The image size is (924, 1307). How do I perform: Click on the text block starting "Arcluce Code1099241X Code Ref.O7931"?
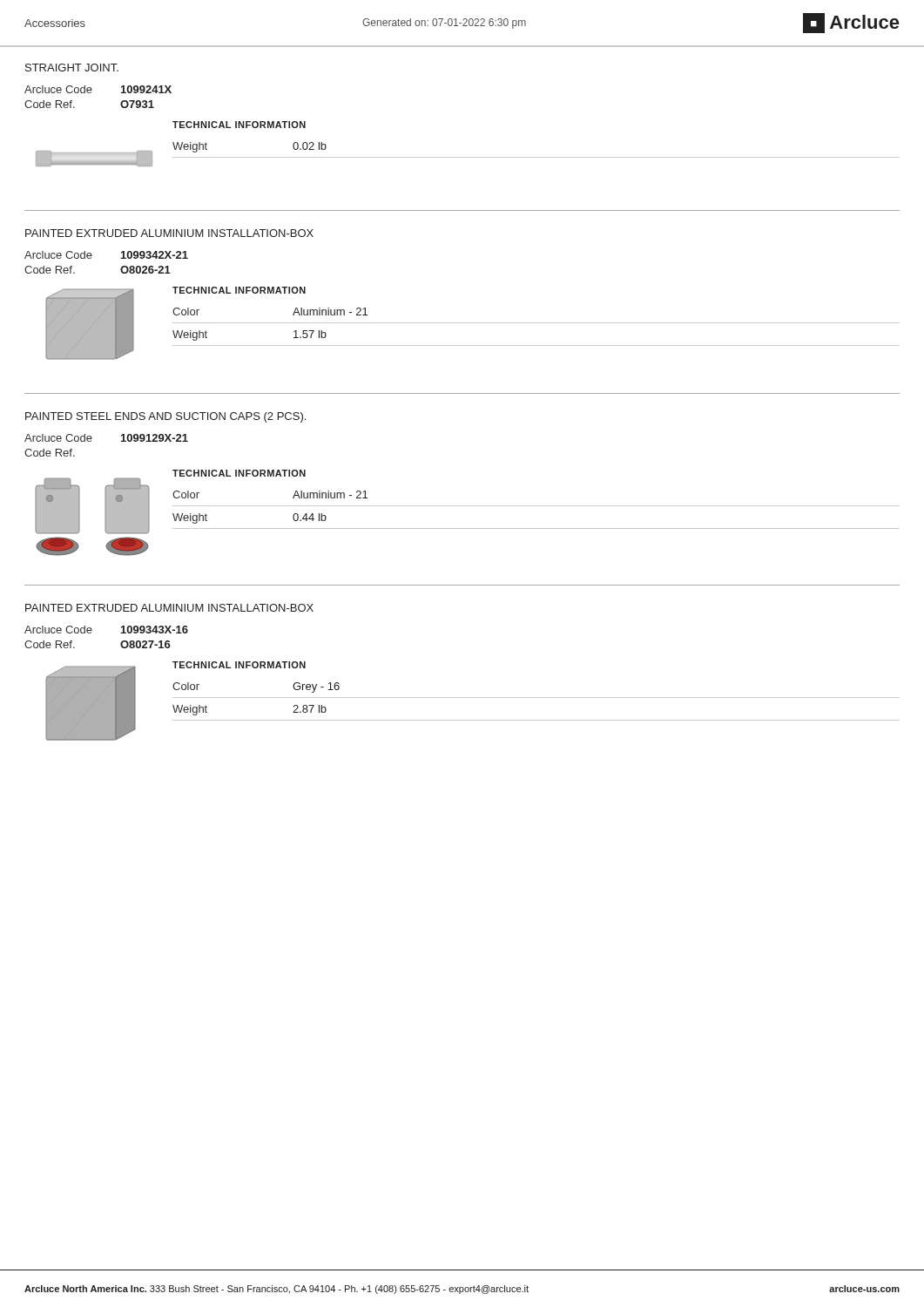click(x=56, y=89)
